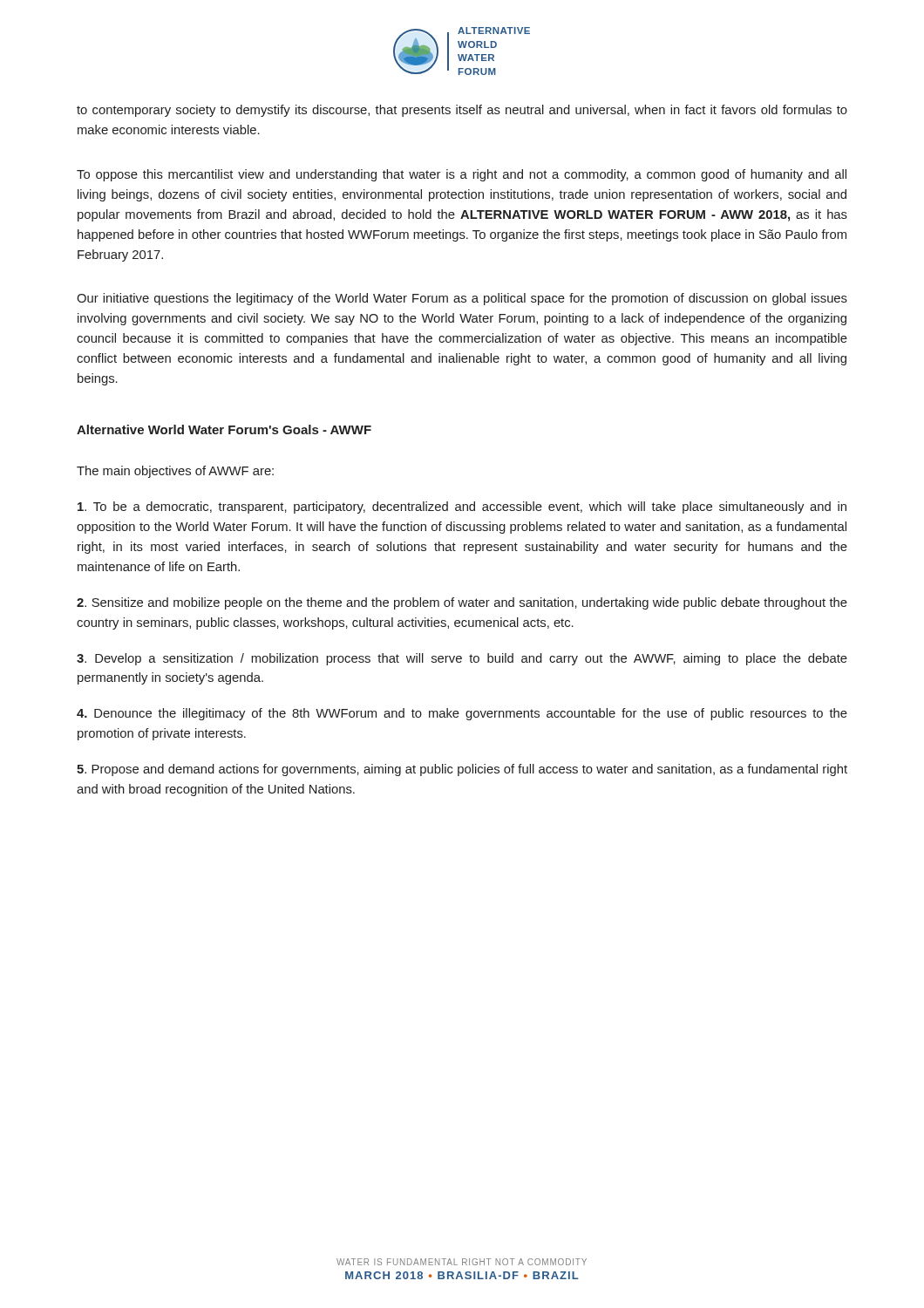Locate the block of text that opens with "To be a democratic, transparent, participatory, decentralized"
Viewport: 924px width, 1308px height.
pyautogui.click(x=462, y=537)
